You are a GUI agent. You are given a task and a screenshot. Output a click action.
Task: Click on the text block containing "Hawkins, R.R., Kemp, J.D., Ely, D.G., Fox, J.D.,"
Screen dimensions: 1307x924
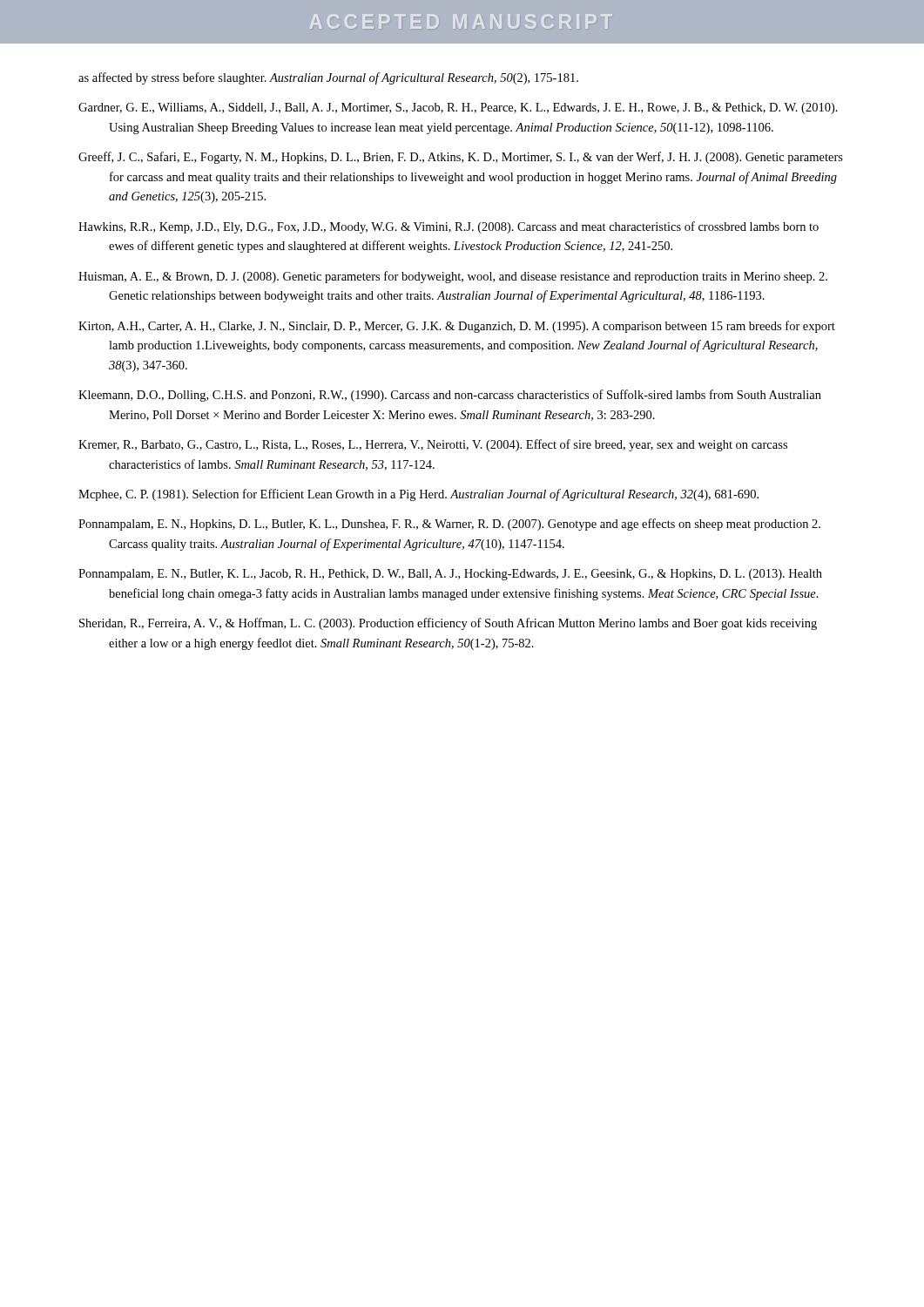pos(462,236)
